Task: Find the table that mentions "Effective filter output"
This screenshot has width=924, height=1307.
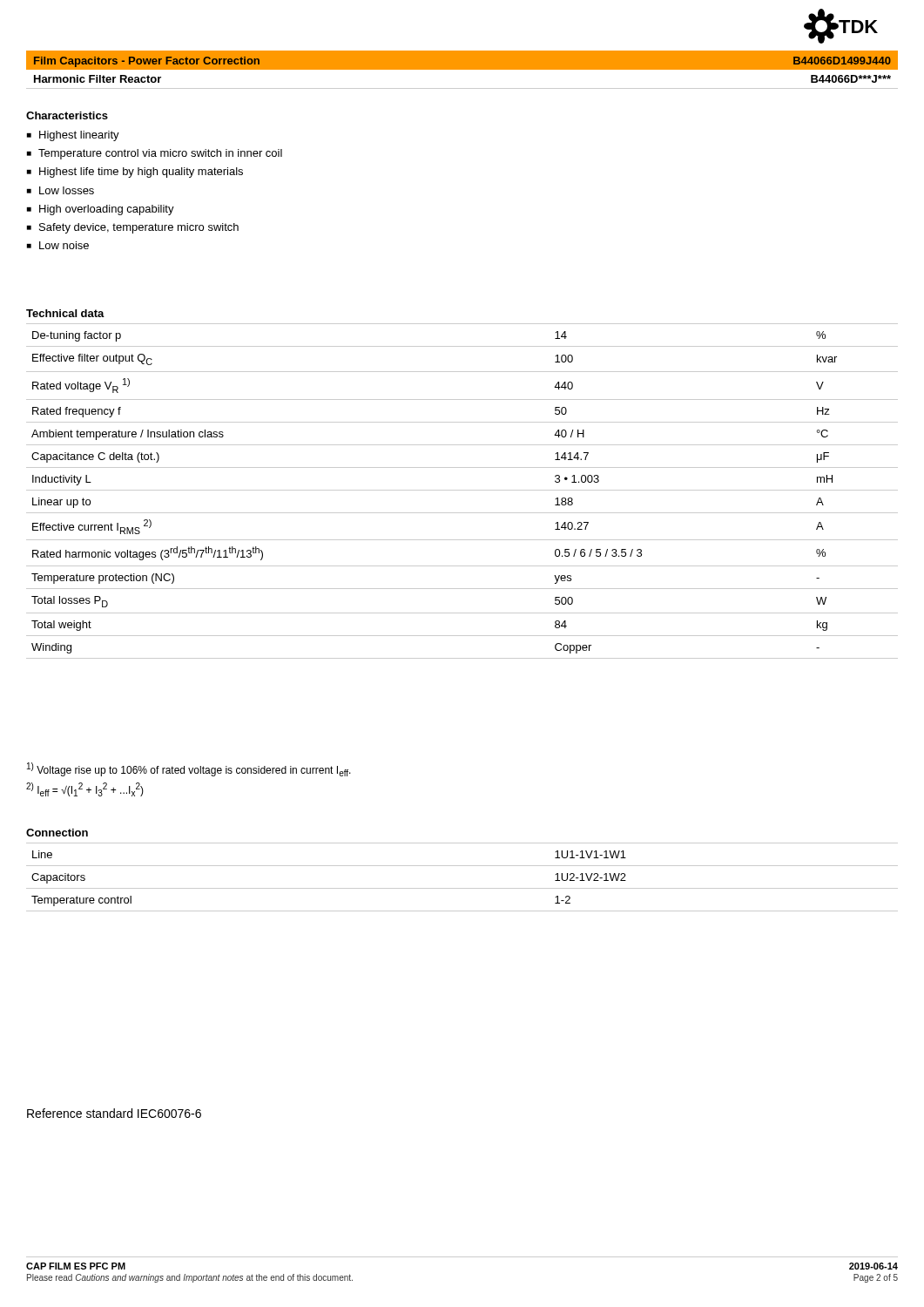Action: (462, 491)
